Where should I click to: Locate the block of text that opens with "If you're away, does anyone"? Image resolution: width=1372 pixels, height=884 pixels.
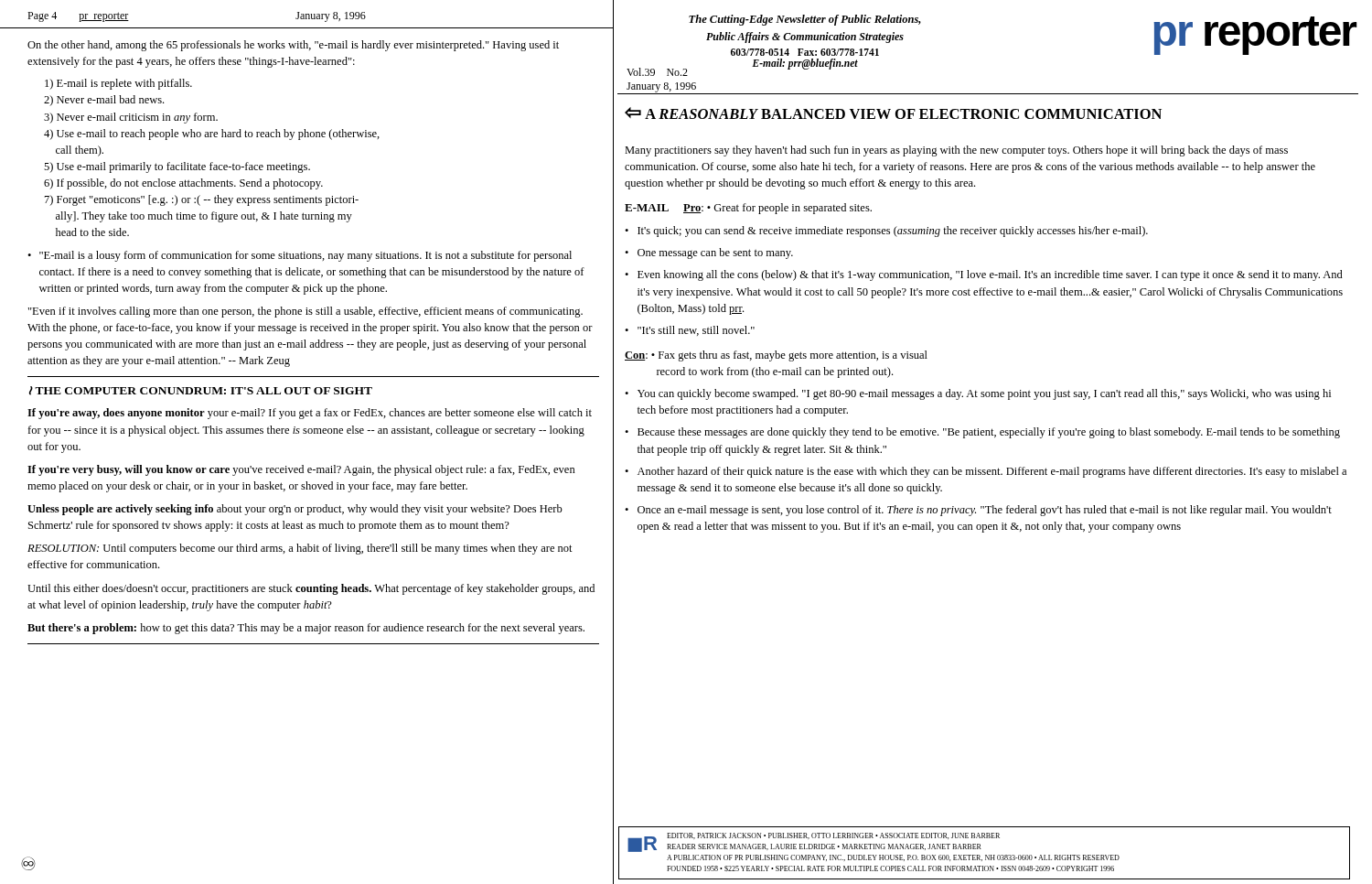point(310,430)
